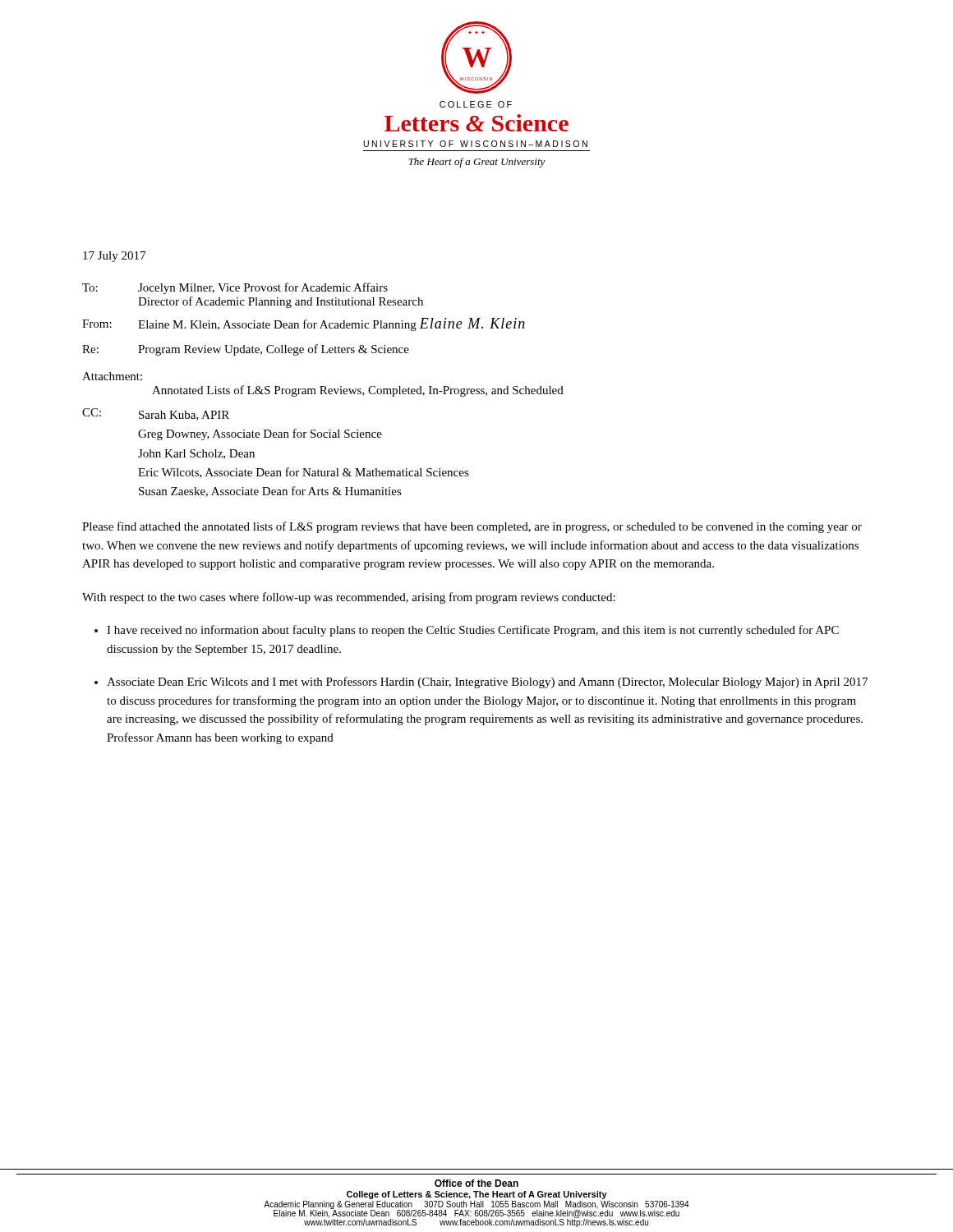Viewport: 953px width, 1232px height.
Task: Click on the text starting "Please find attached the"
Action: [x=472, y=545]
